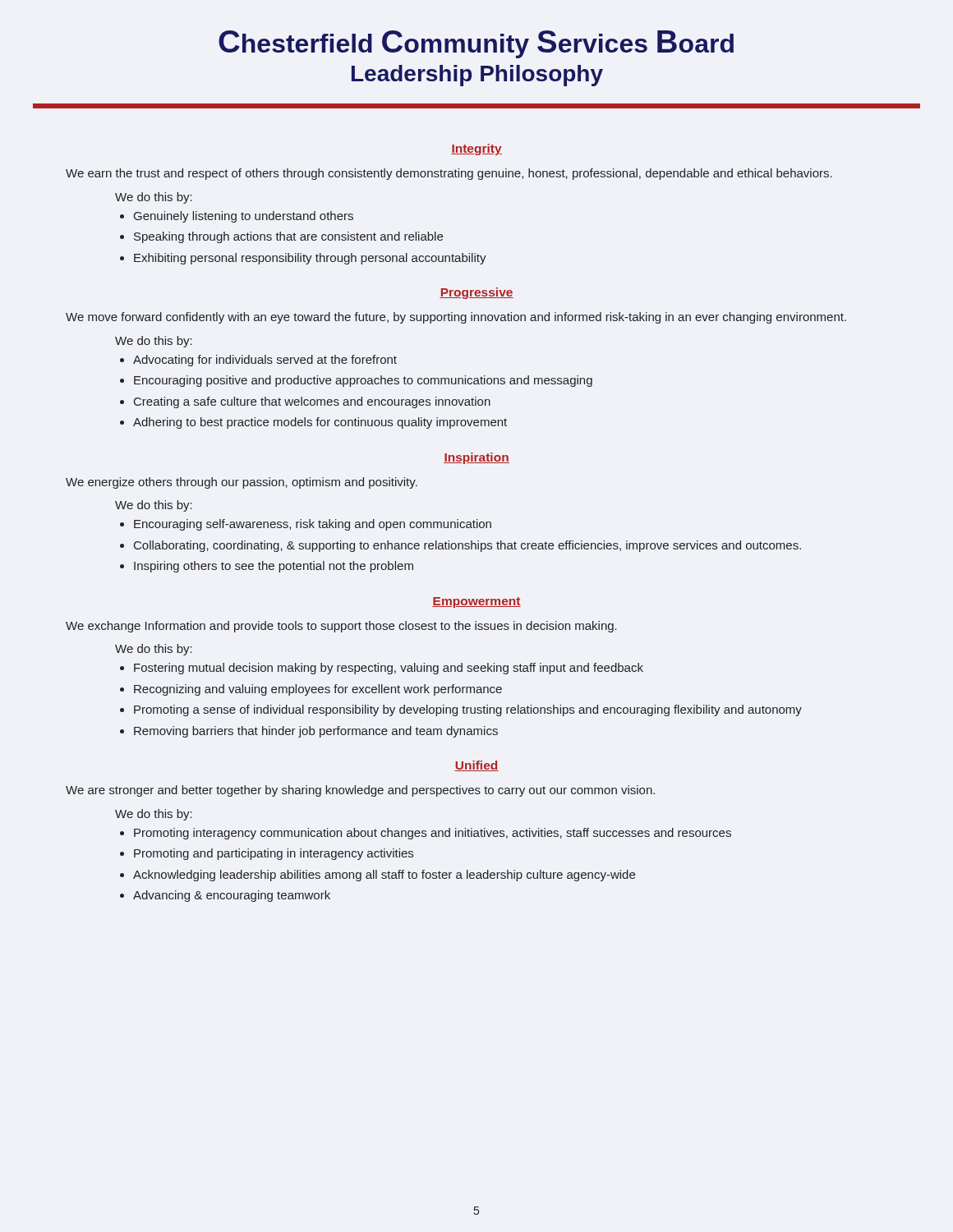
Task: Point to the block beginning "We move forward confidently with"
Action: 456,317
